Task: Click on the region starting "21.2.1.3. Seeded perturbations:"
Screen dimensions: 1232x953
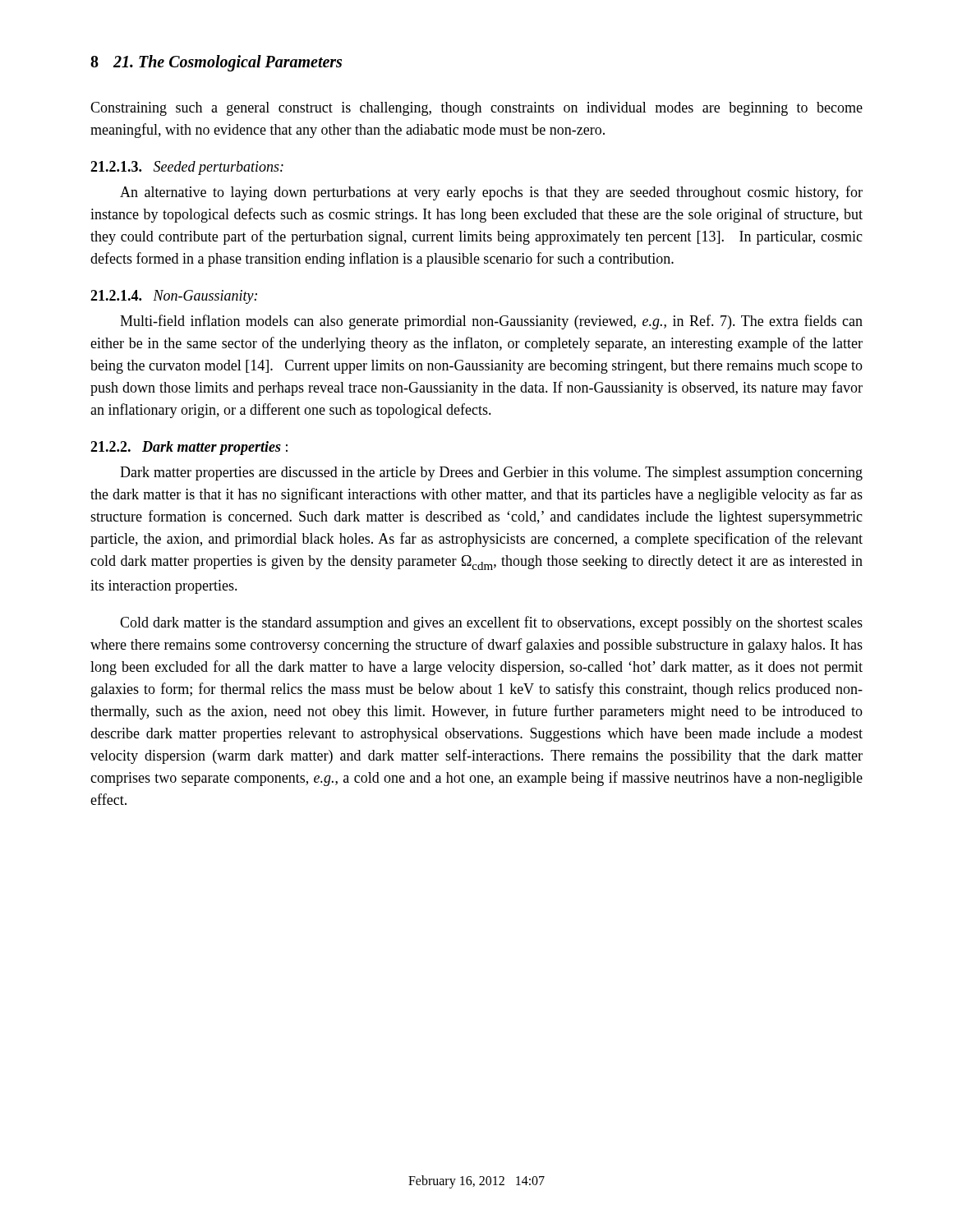Action: tap(187, 167)
